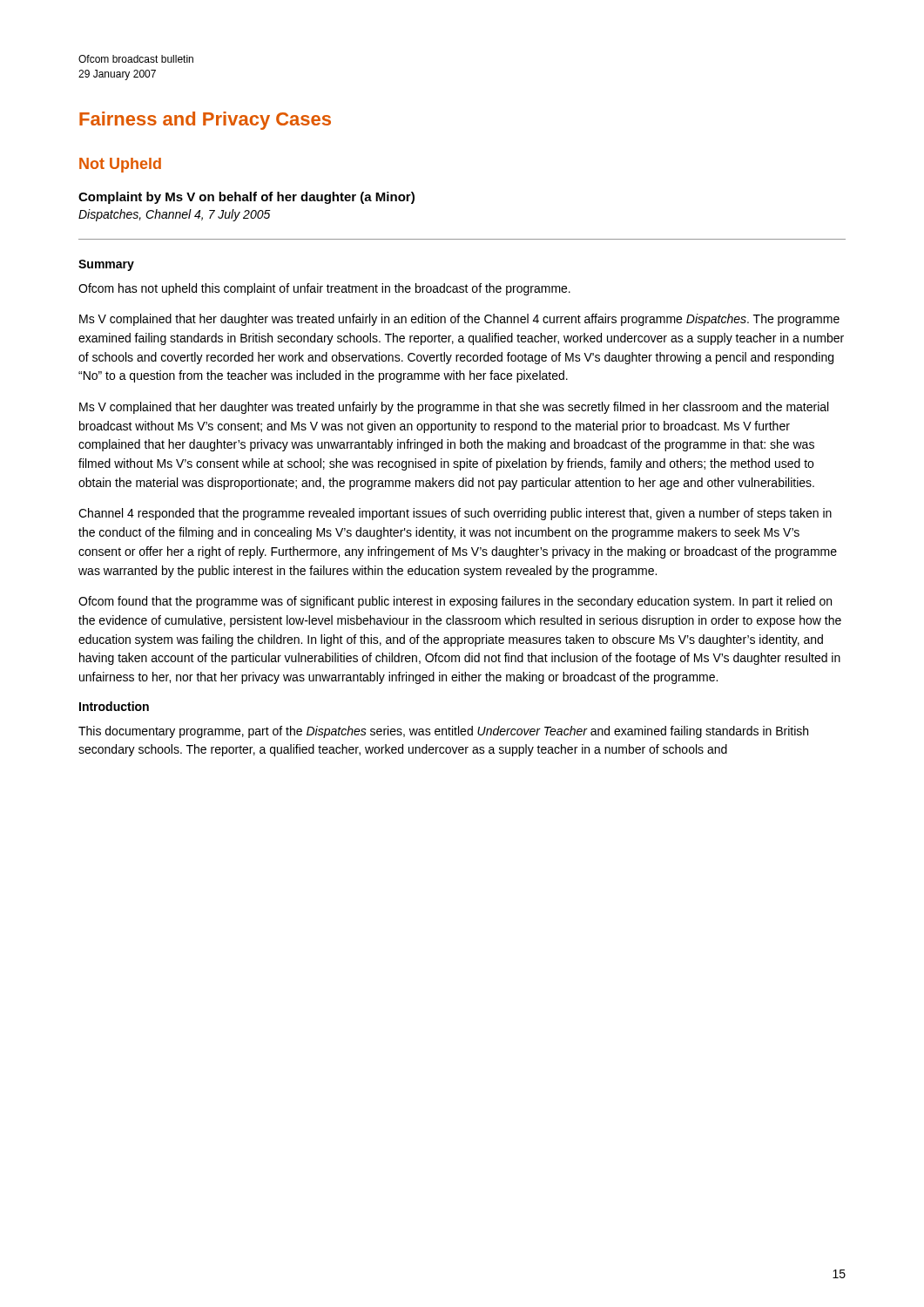
Task: Find the section header that reads "Not Upheld"
Action: pos(120,163)
